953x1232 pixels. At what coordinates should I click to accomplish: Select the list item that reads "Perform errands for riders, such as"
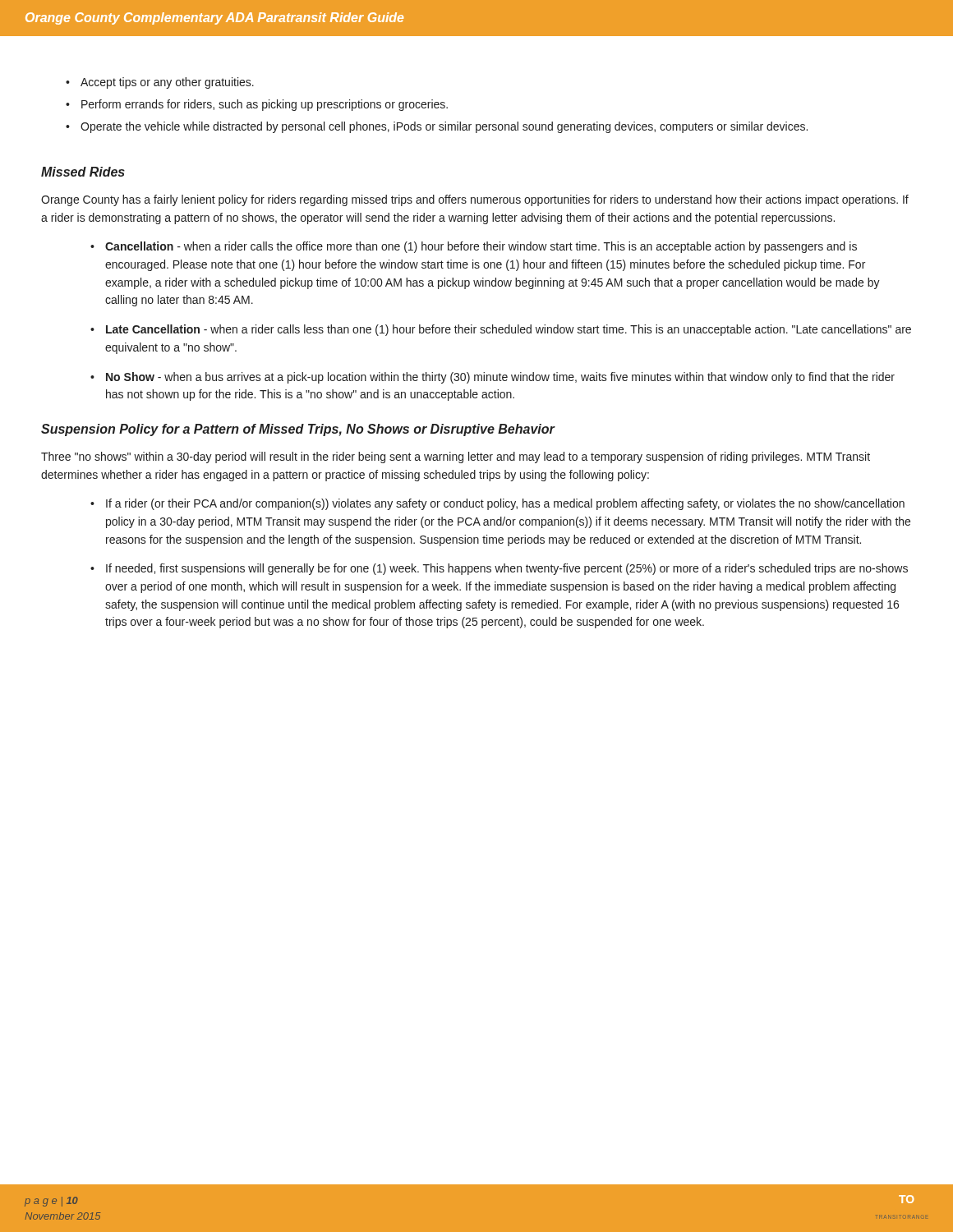pos(265,104)
